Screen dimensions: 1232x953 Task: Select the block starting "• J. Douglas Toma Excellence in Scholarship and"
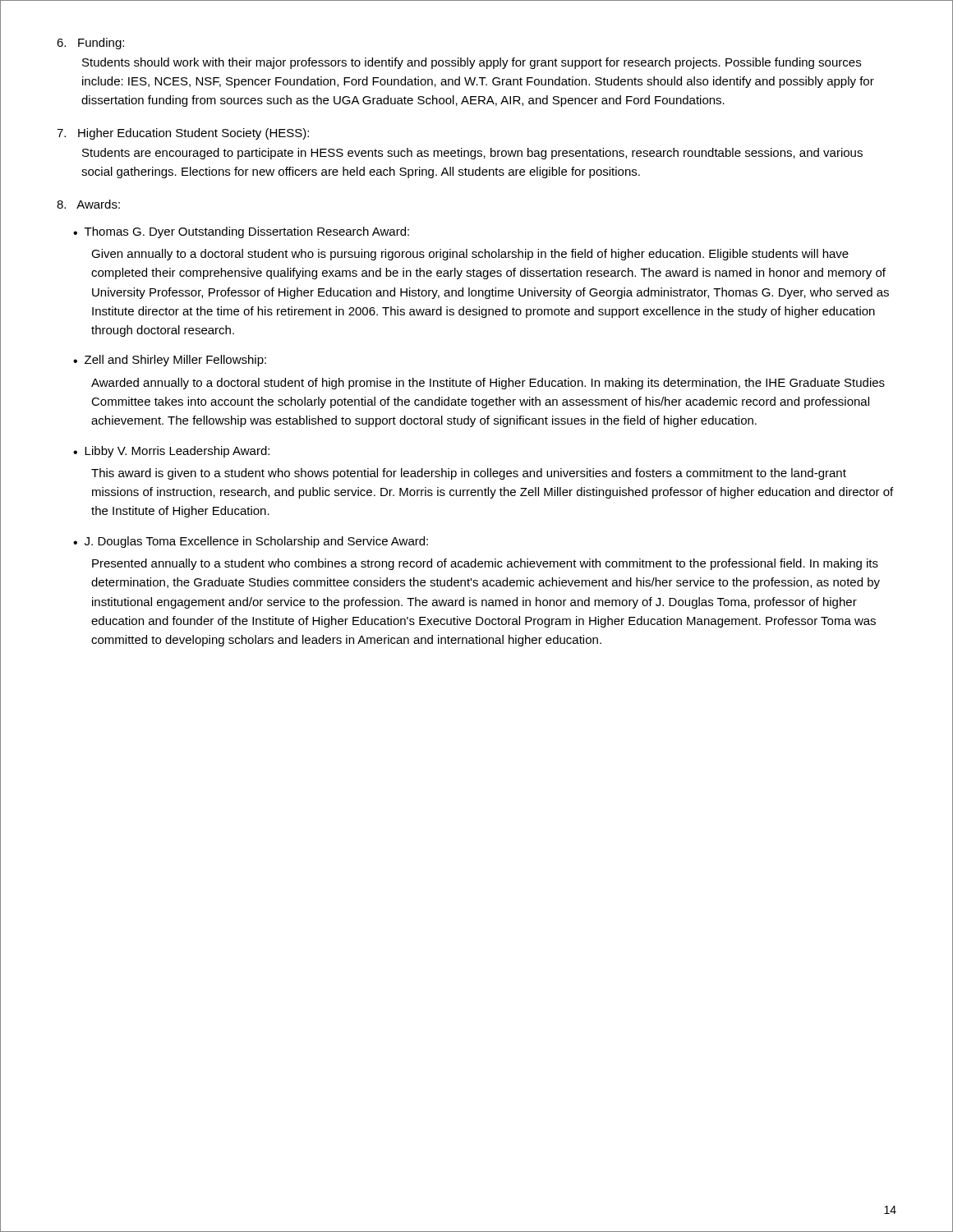coord(485,591)
